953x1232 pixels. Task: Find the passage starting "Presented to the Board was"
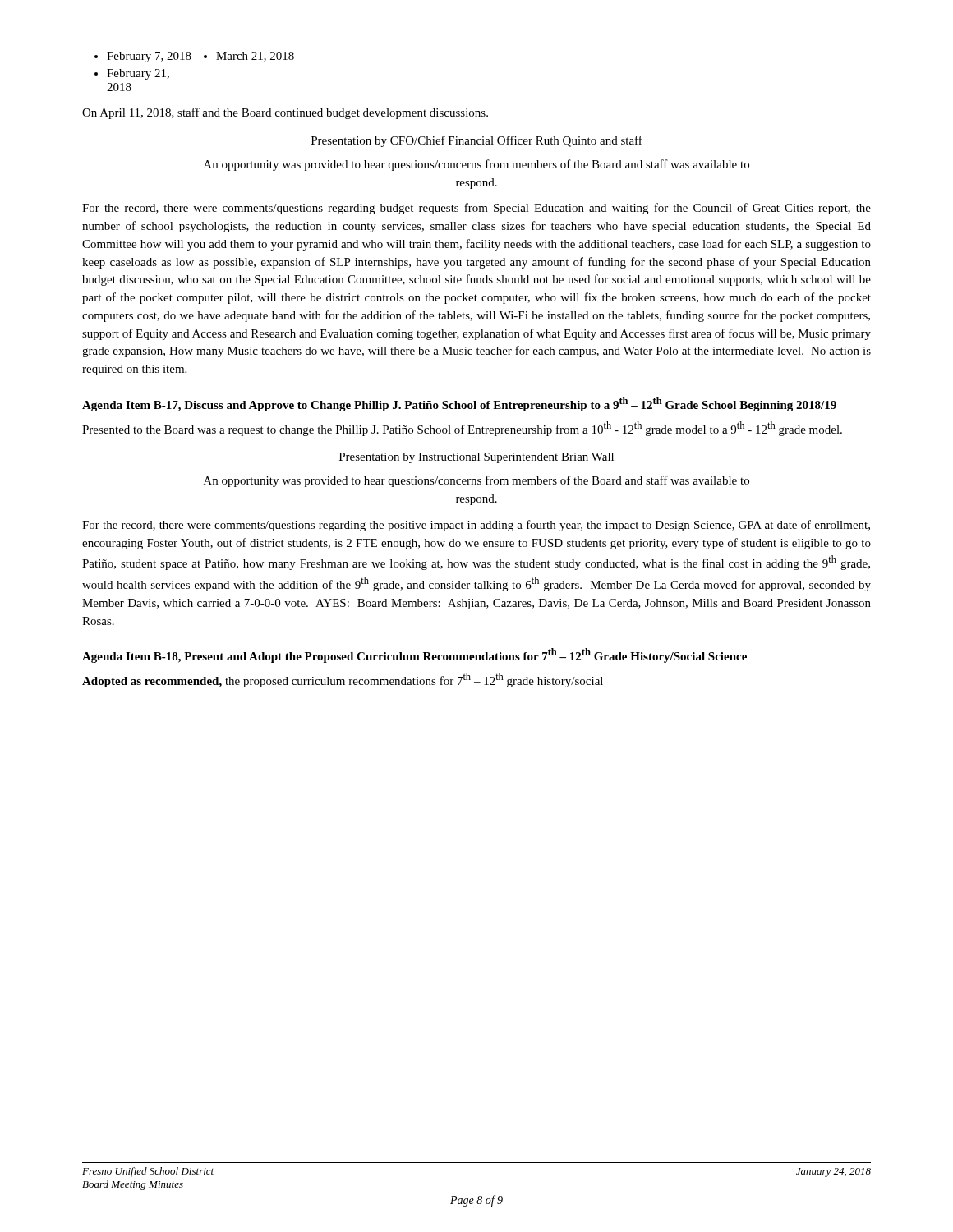tap(462, 428)
